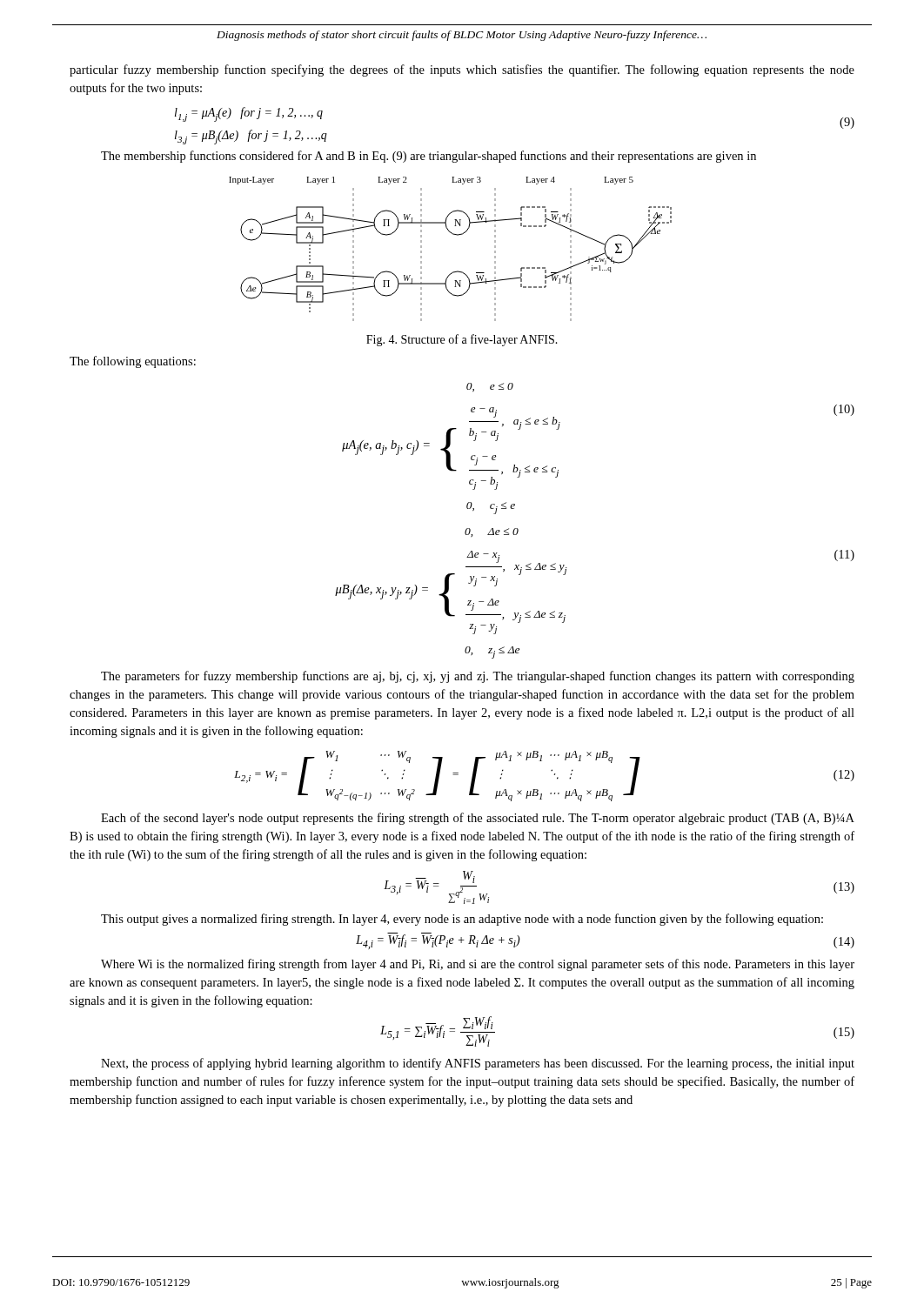
Task: Find the text block containing "The parameters for fuzzy membership"
Action: click(x=462, y=704)
